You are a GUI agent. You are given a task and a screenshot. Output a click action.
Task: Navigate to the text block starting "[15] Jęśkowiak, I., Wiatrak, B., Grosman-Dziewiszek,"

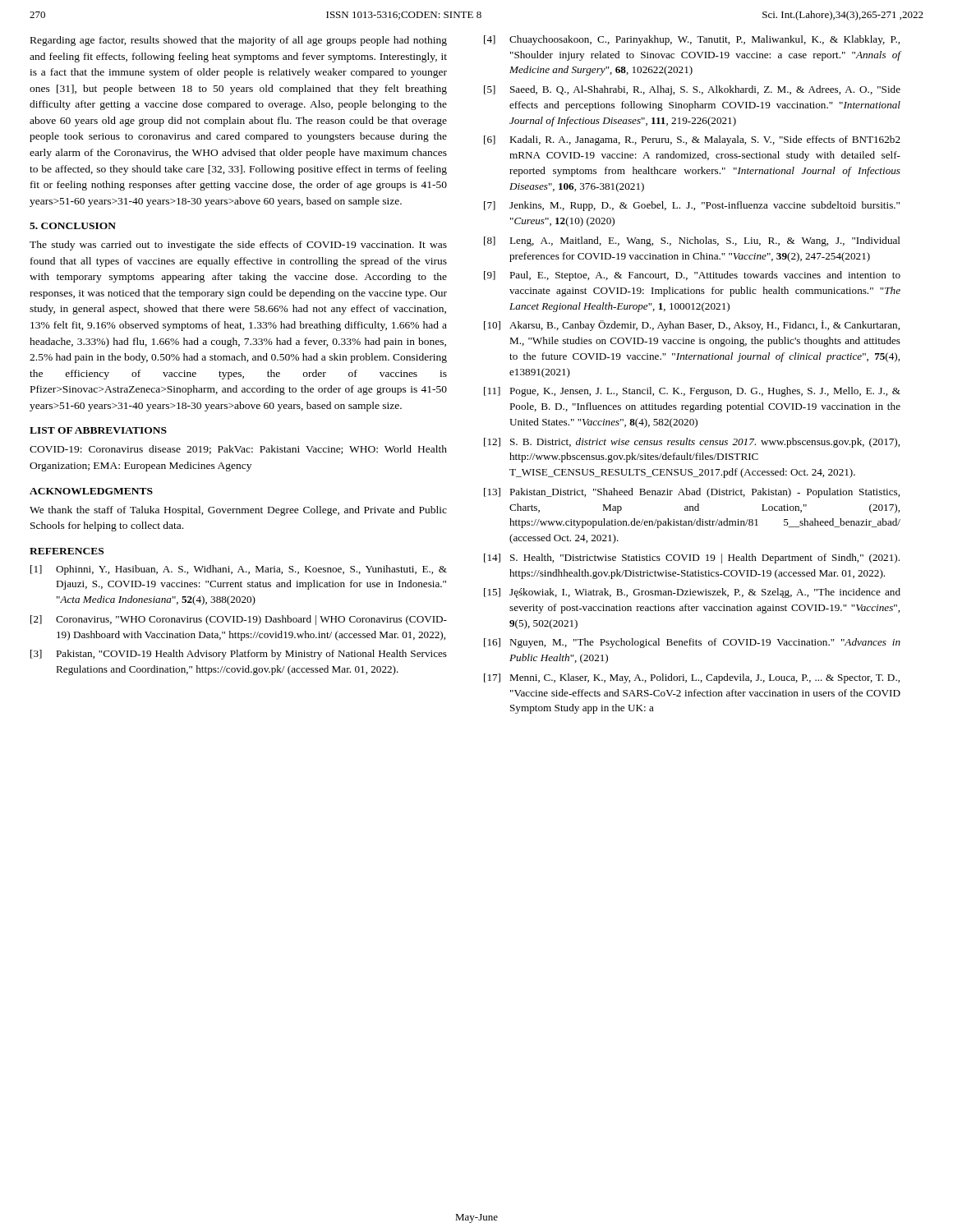pyautogui.click(x=692, y=608)
